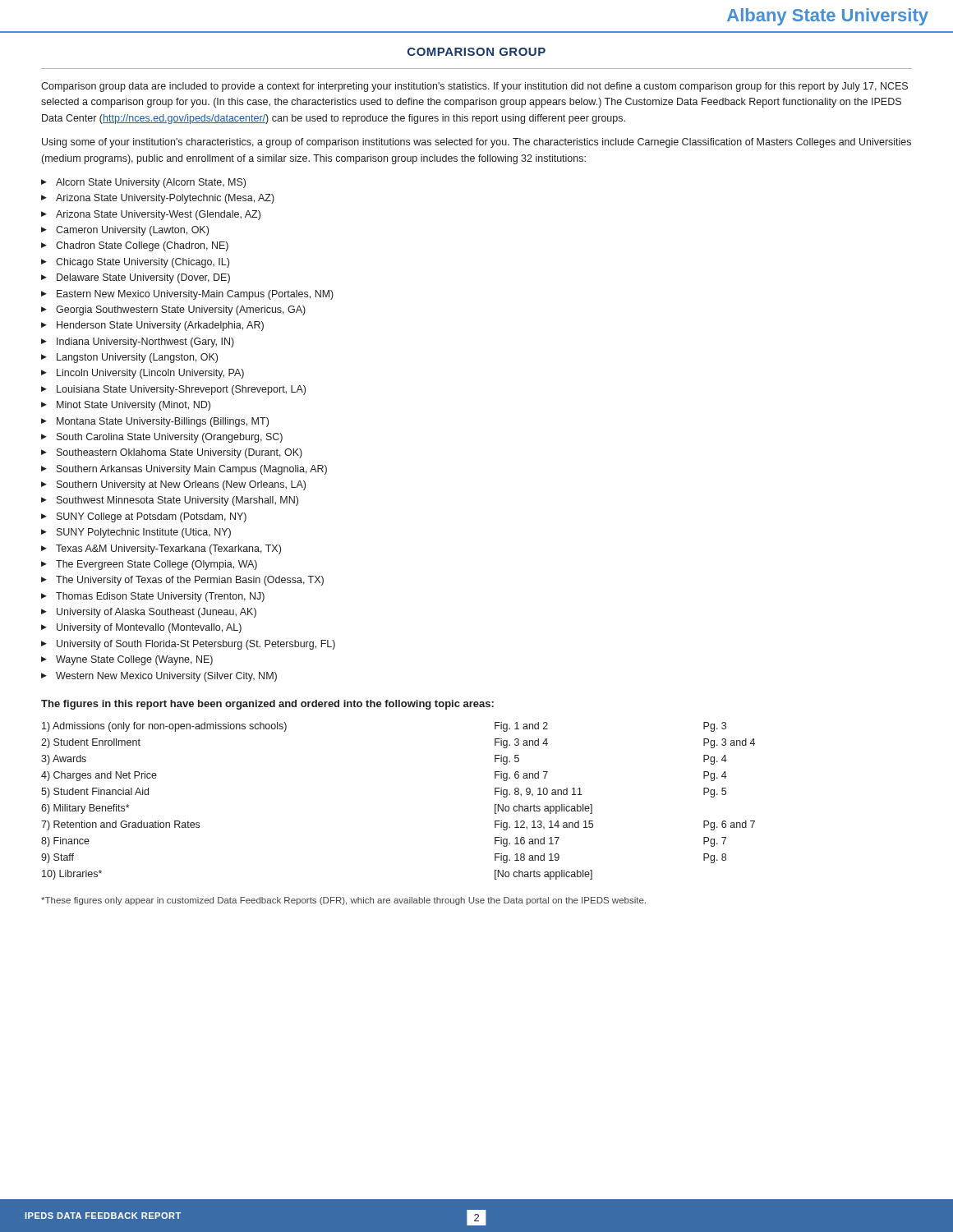
Task: Select the block starting "▶University of Alaska Southeast (Juneau,"
Action: click(x=149, y=612)
